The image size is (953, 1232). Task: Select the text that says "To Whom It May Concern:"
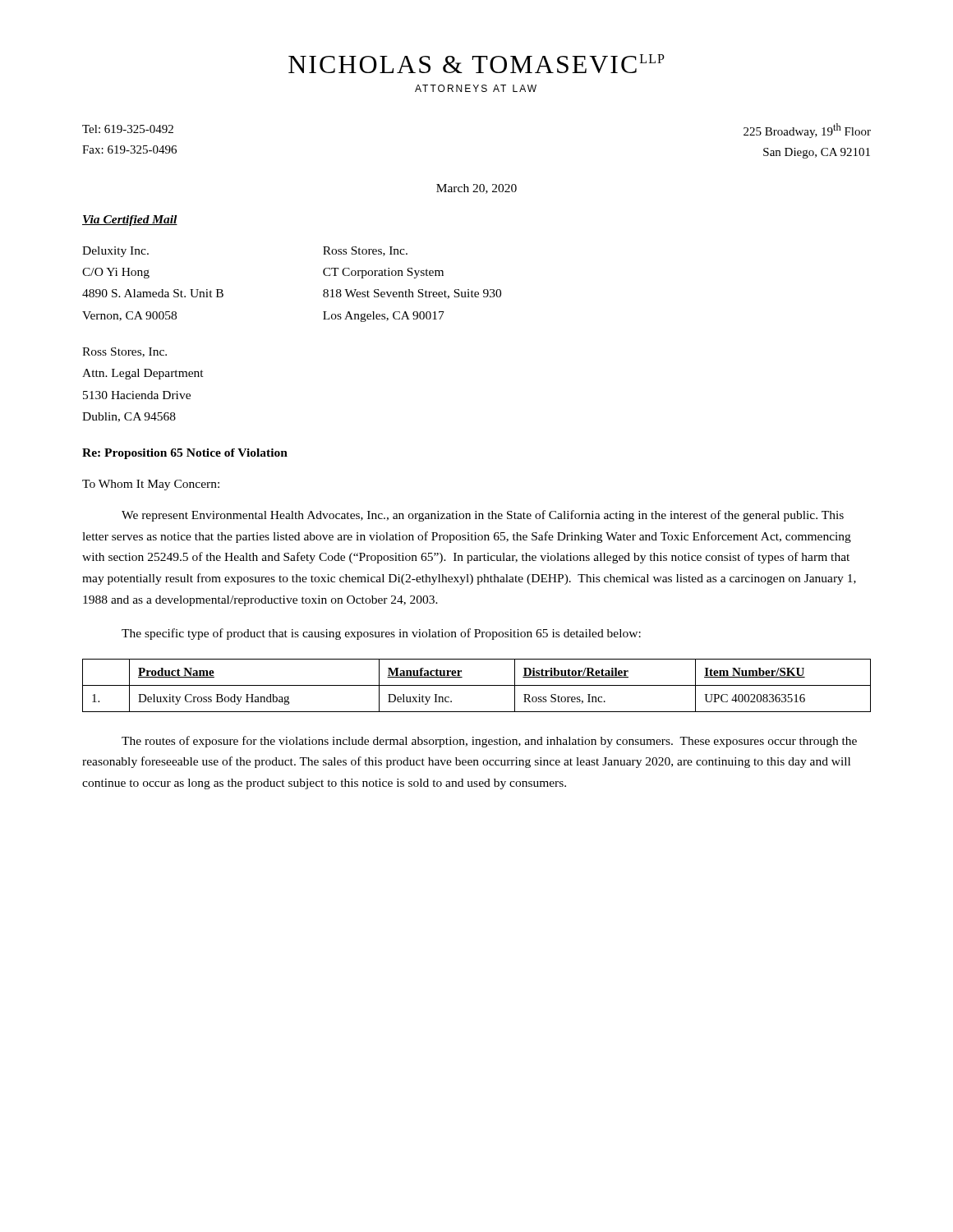(151, 484)
